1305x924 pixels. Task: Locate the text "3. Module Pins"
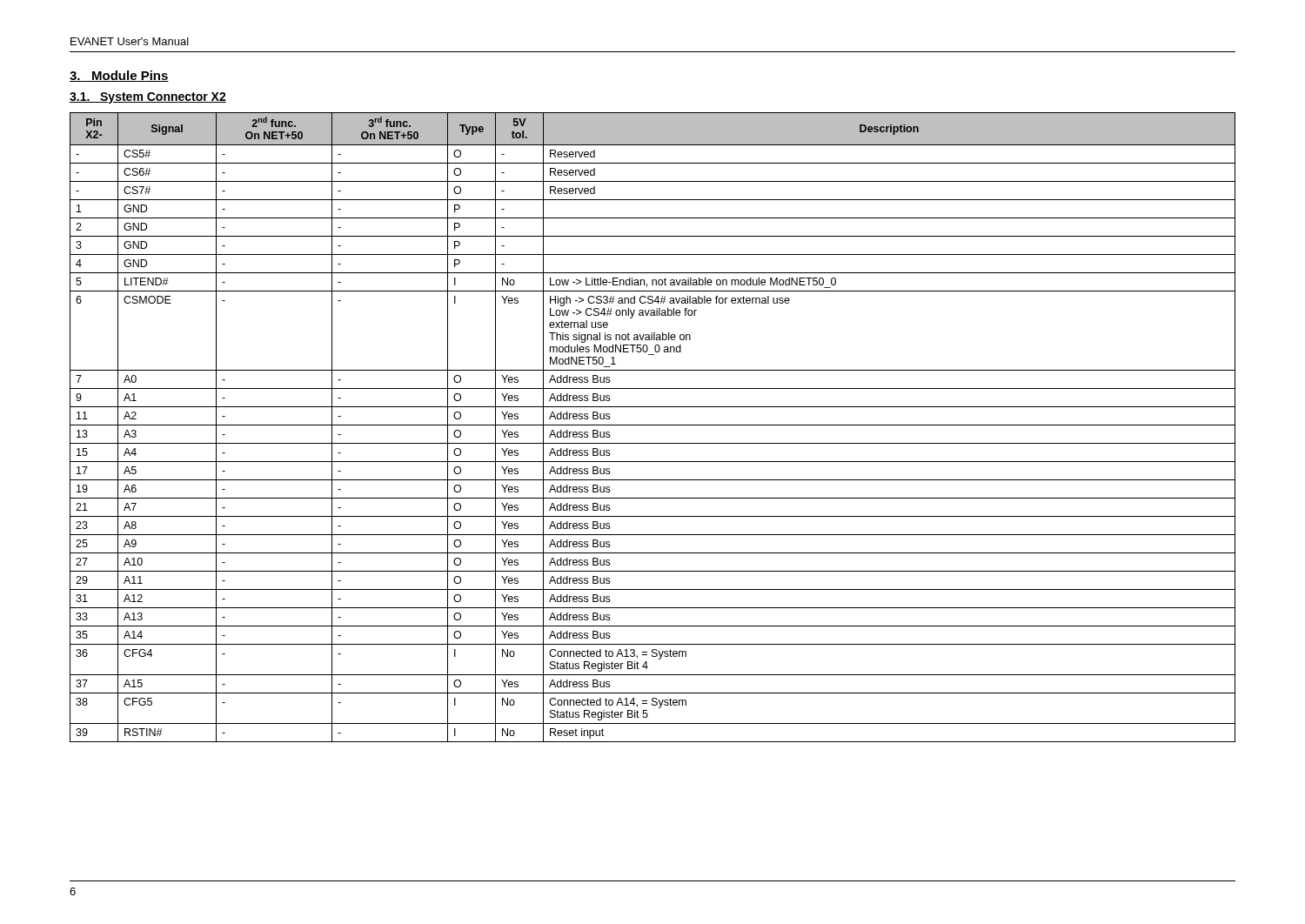point(119,75)
